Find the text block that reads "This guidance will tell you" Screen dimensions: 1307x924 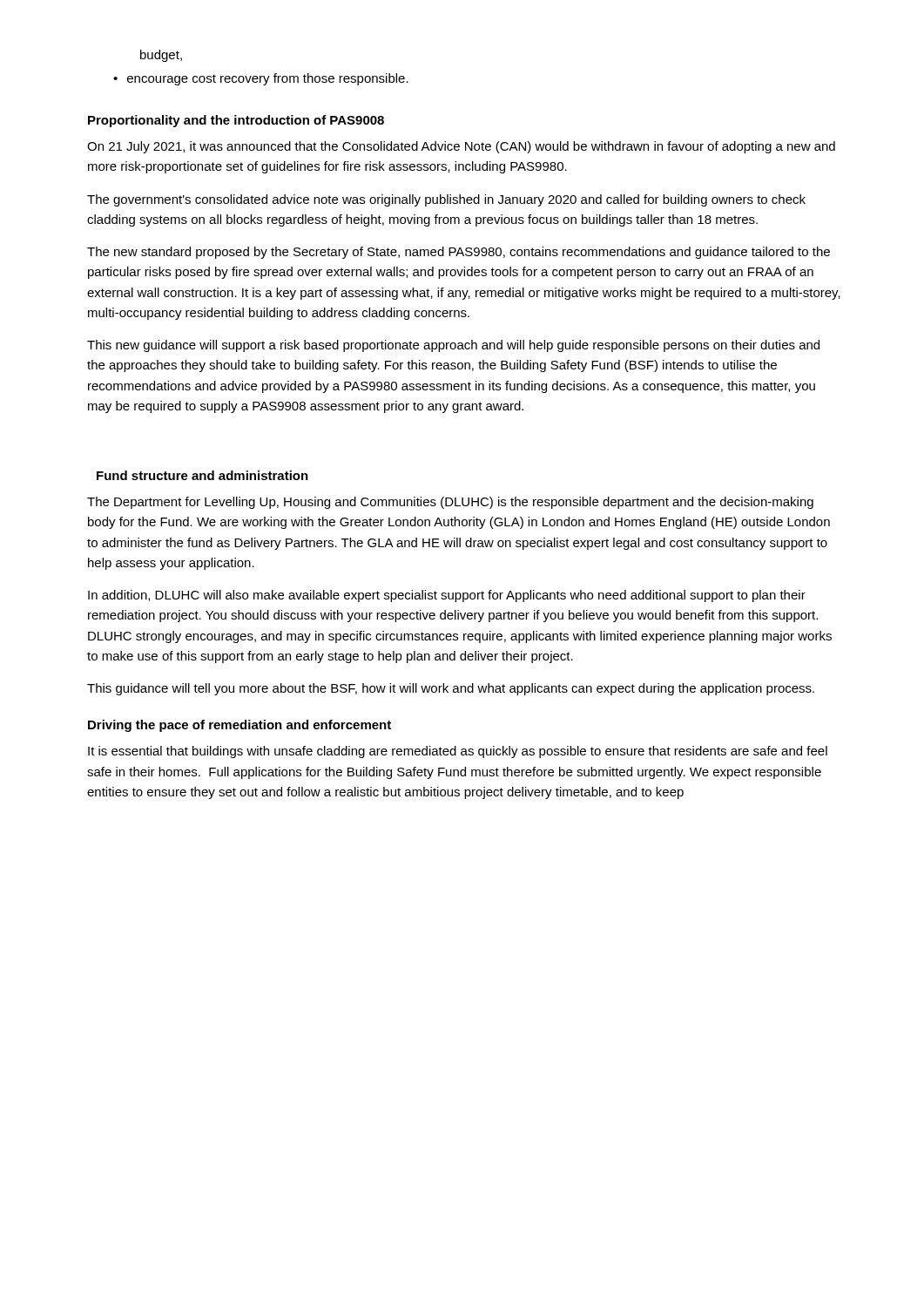pos(451,688)
